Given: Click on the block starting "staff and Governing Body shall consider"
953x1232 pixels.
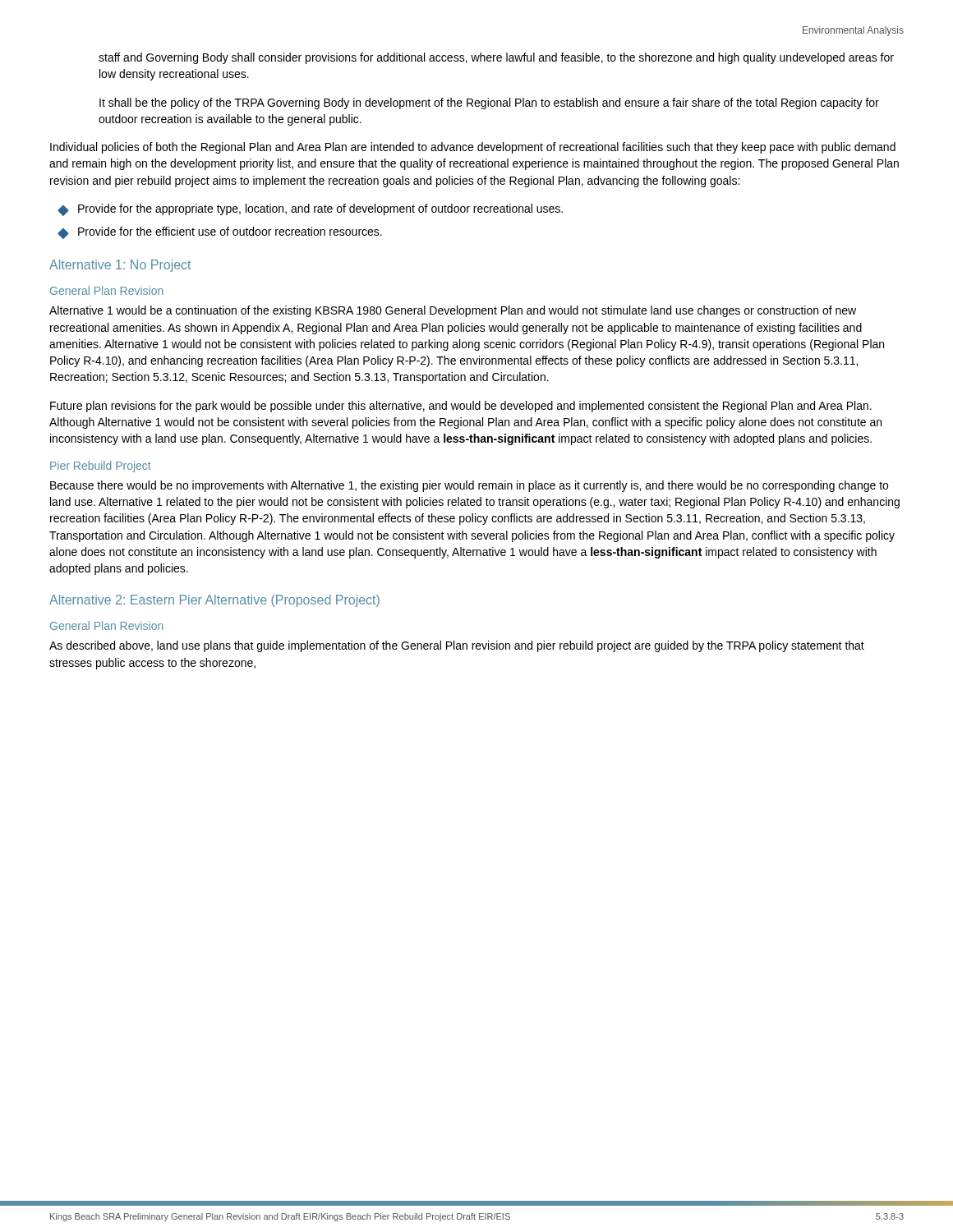Looking at the screenshot, I should pos(496,66).
